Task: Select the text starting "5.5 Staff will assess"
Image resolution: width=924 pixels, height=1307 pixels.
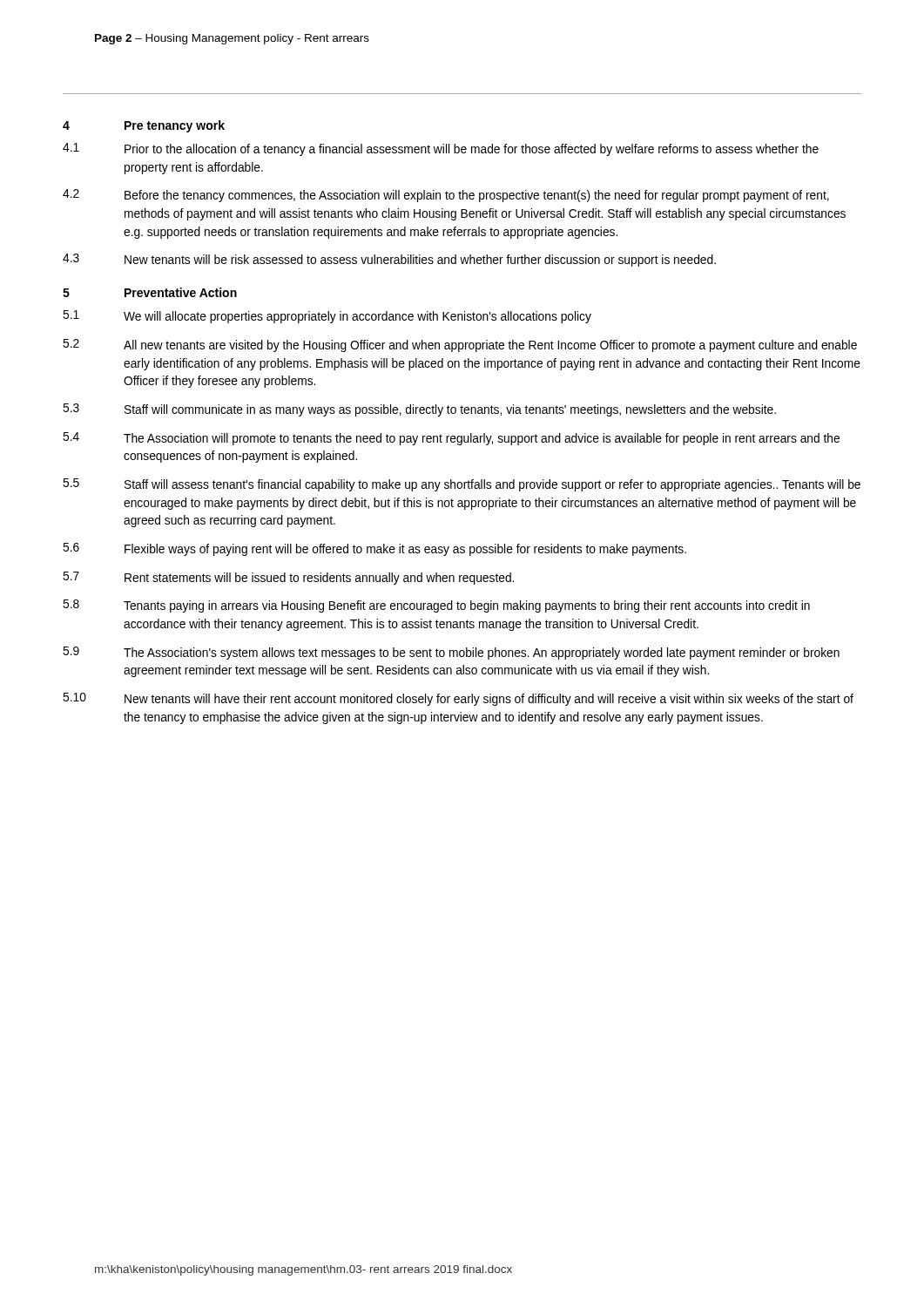Action: click(462, 504)
